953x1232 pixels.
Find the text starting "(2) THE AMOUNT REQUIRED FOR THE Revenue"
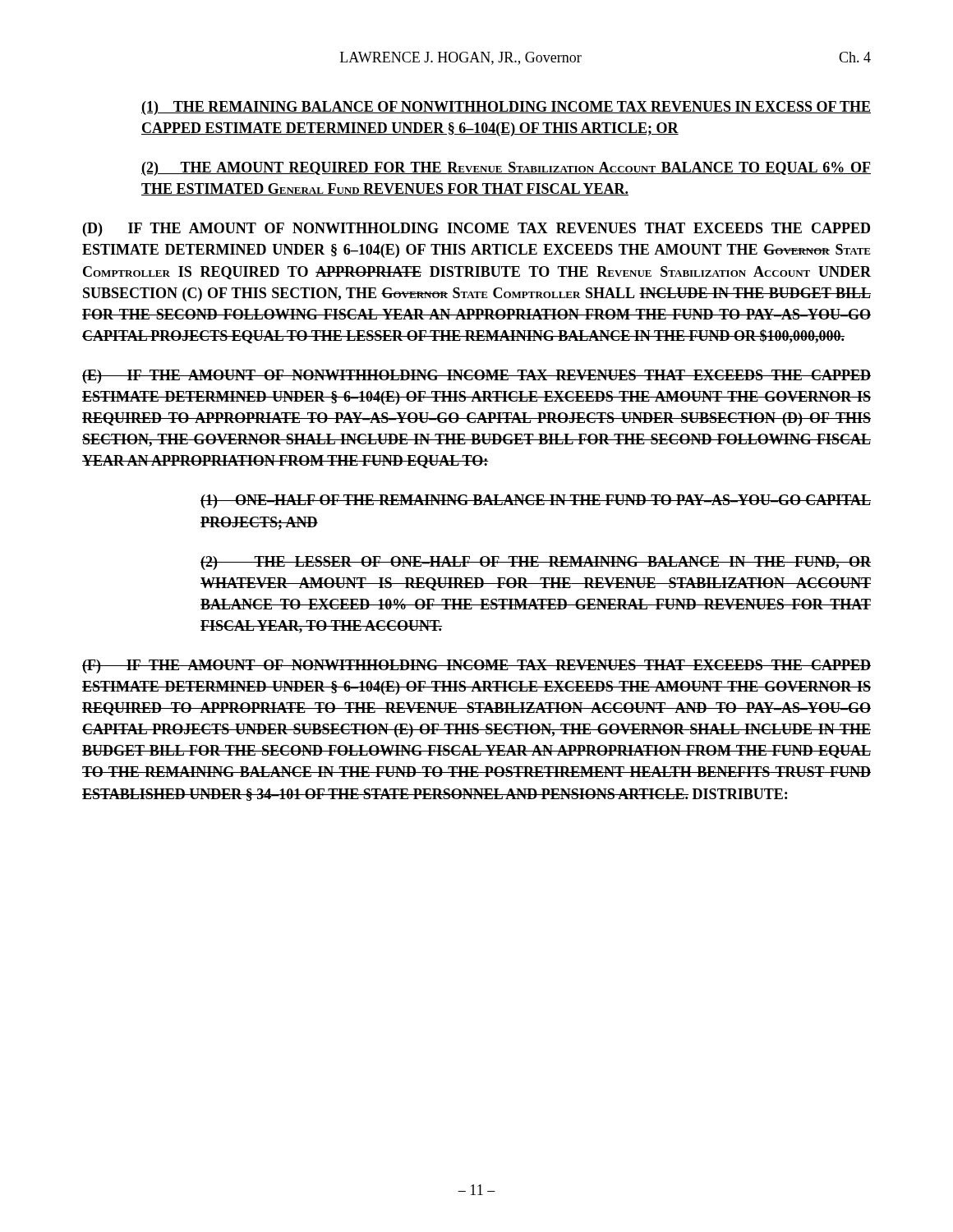coord(506,178)
